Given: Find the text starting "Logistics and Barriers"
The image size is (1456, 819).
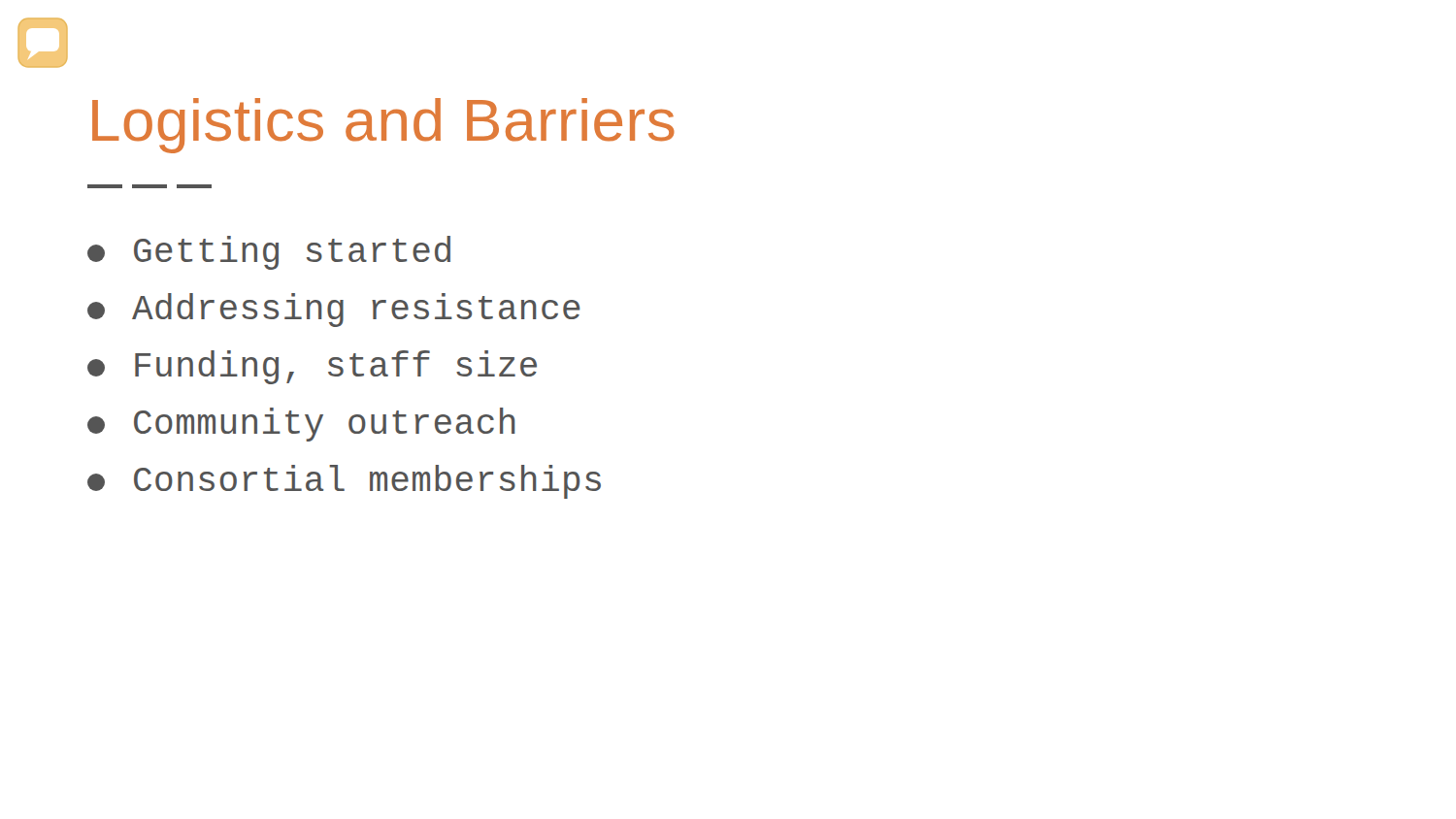Looking at the screenshot, I should 382,120.
